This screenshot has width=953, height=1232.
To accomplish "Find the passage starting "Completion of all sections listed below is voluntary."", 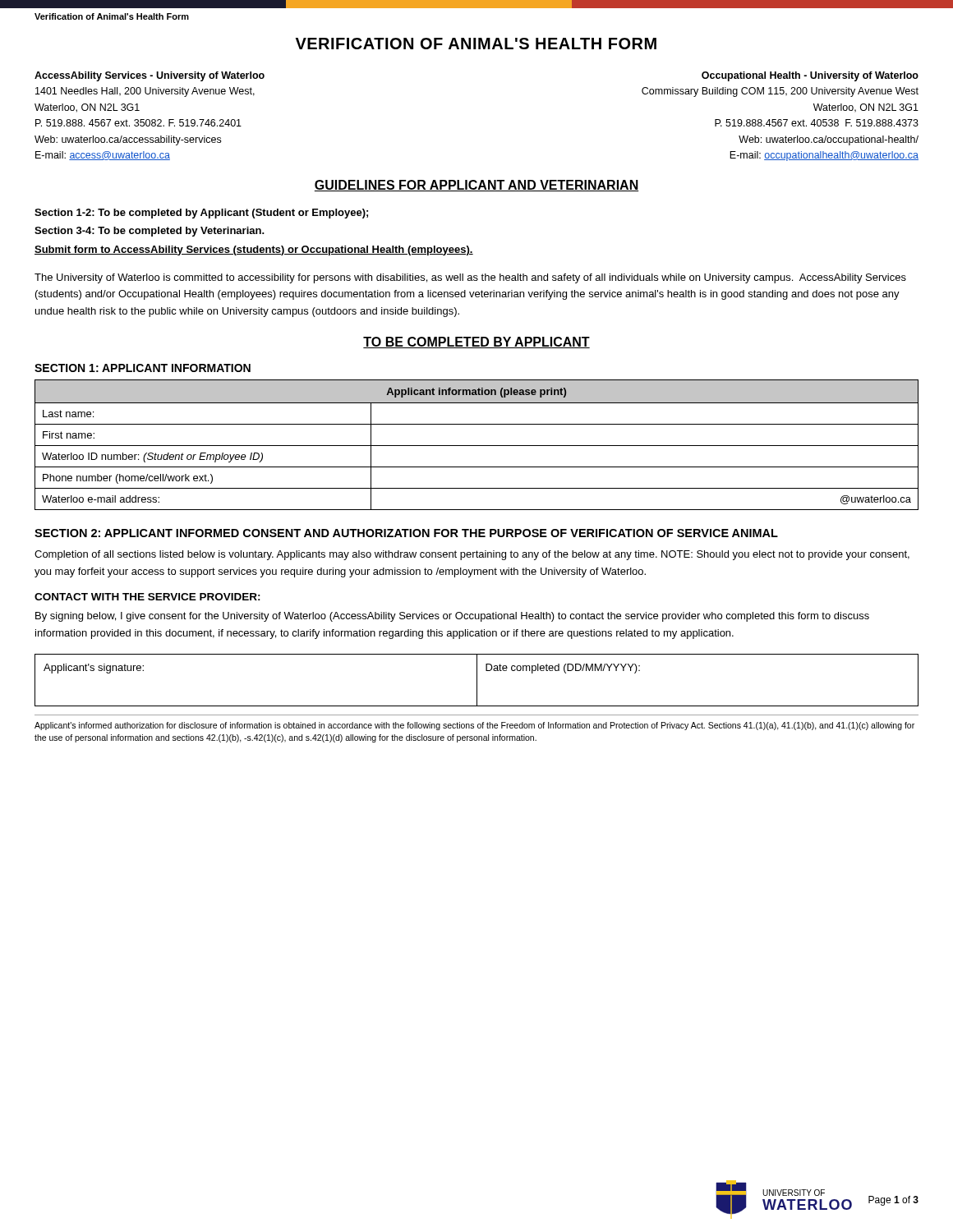I will (472, 563).
